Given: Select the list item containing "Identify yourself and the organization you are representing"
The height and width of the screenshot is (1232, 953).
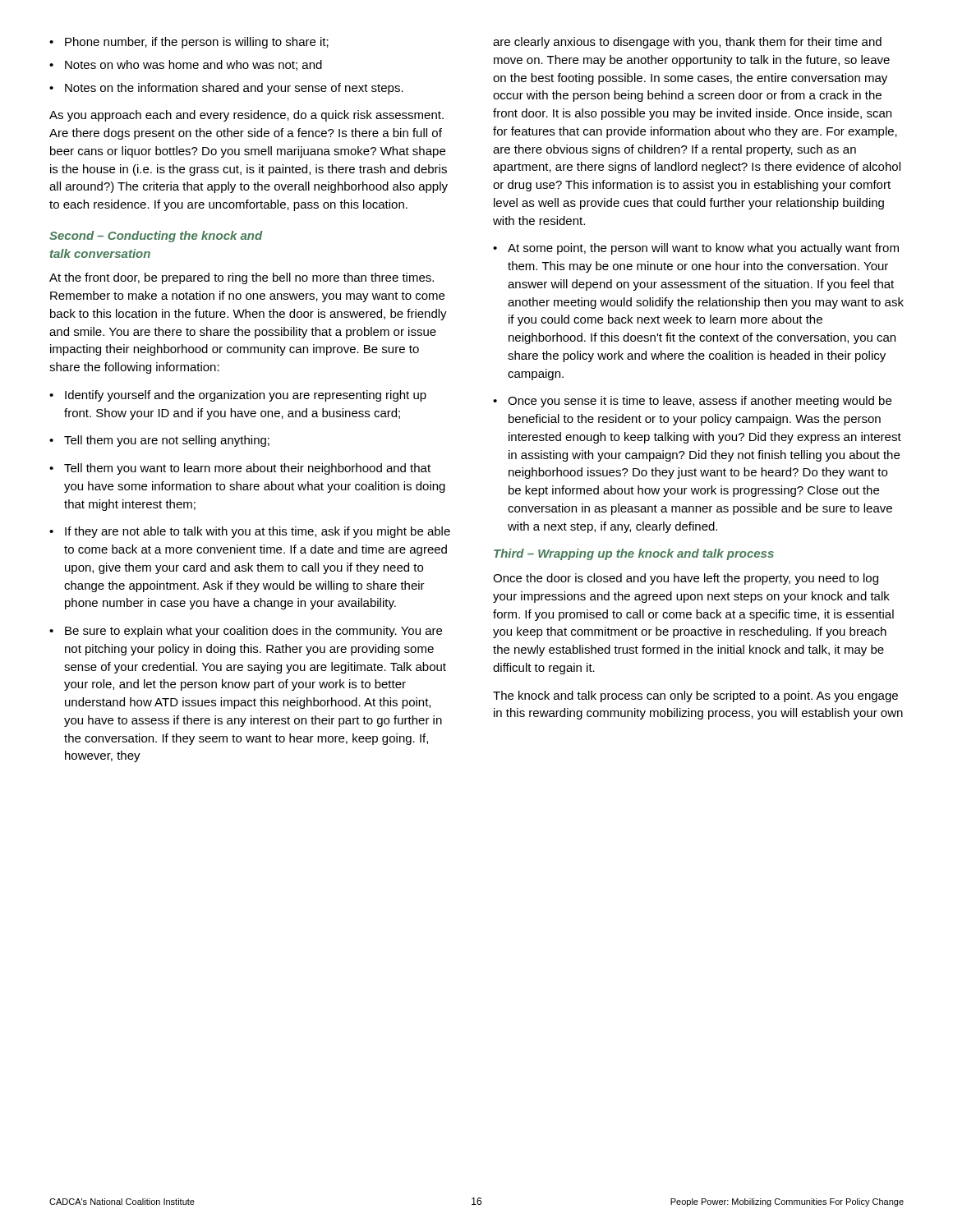Looking at the screenshot, I should pyautogui.click(x=251, y=404).
